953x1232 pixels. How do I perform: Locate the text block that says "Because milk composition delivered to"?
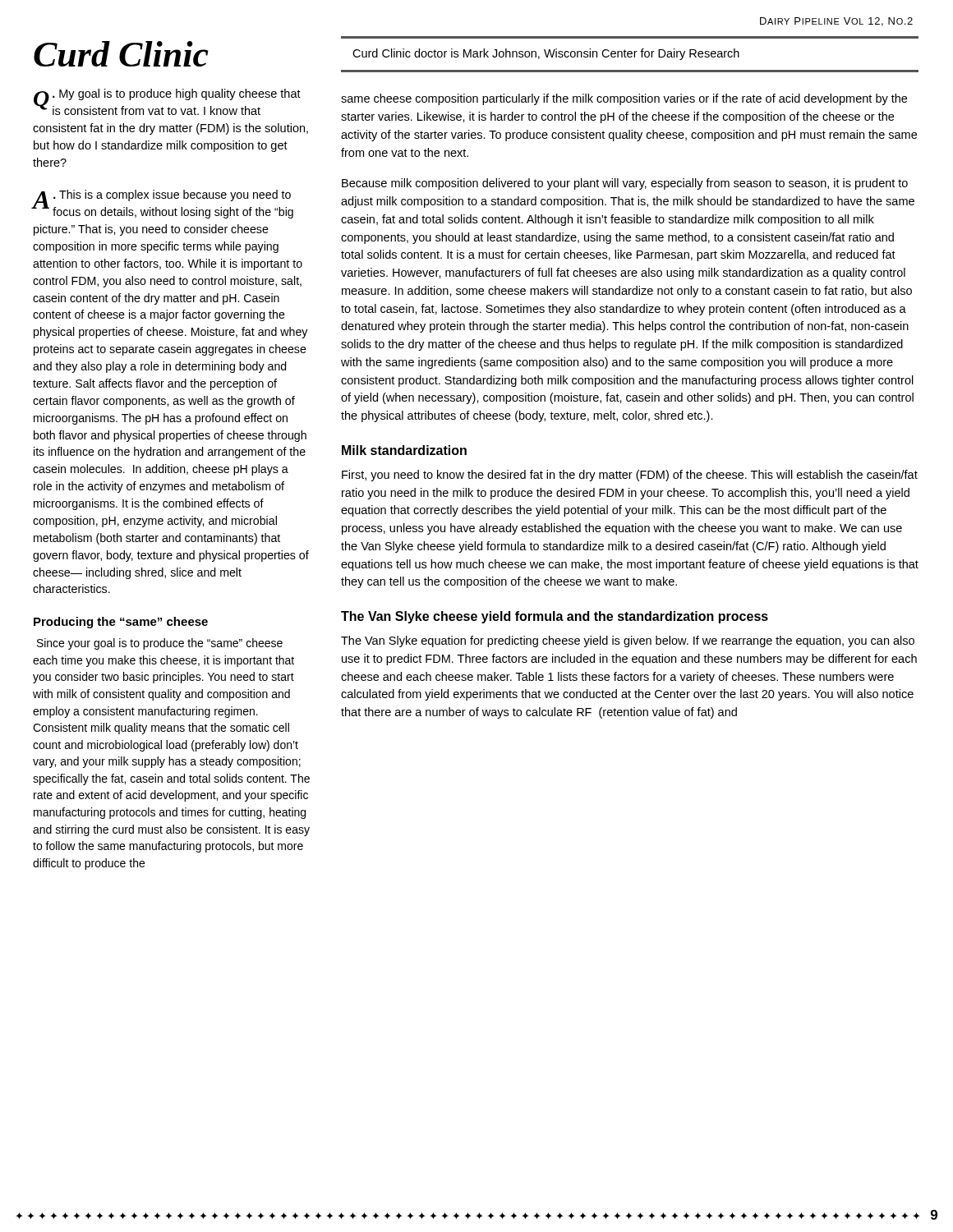[x=628, y=299]
